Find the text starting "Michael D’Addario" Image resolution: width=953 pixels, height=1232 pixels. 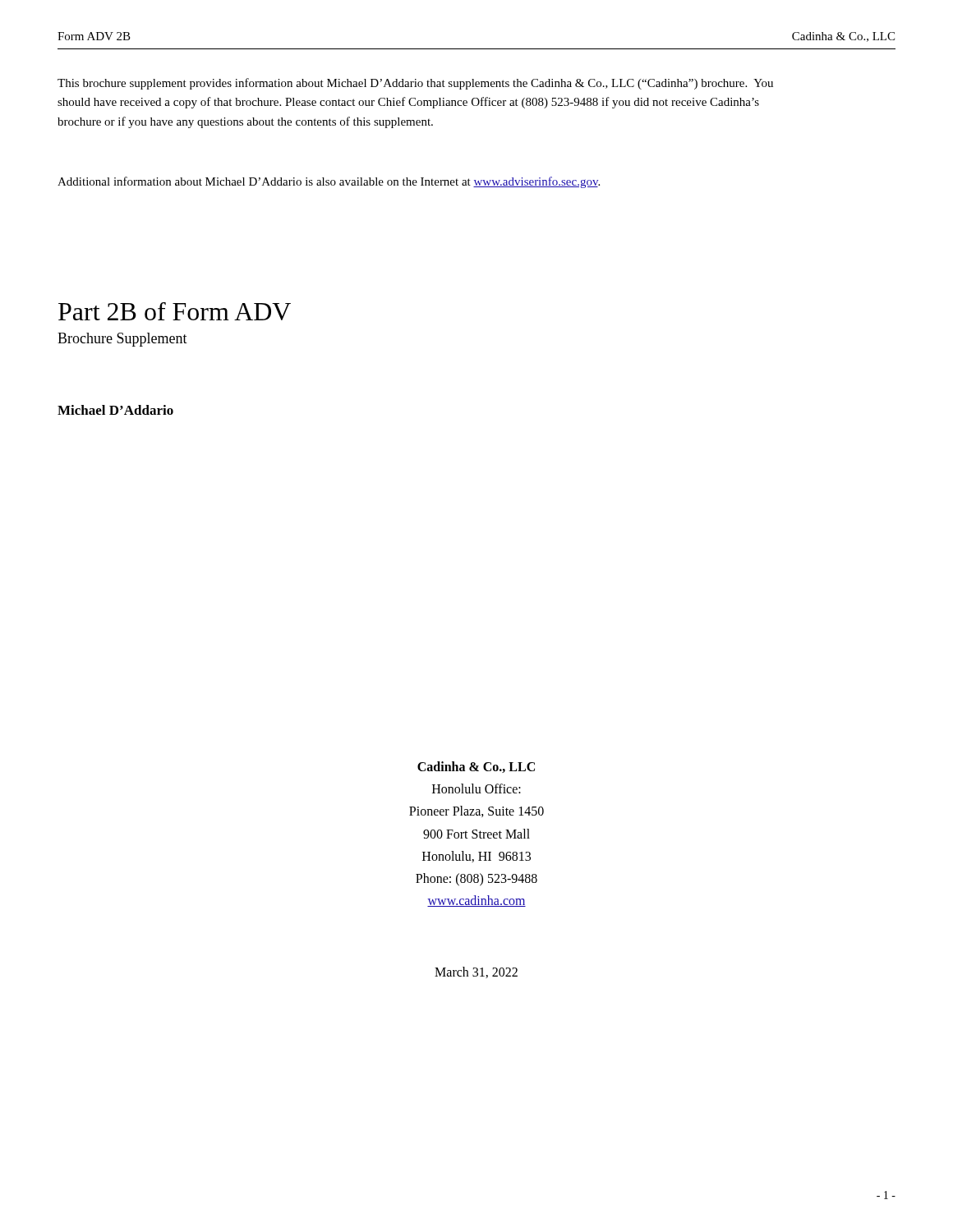(x=116, y=410)
